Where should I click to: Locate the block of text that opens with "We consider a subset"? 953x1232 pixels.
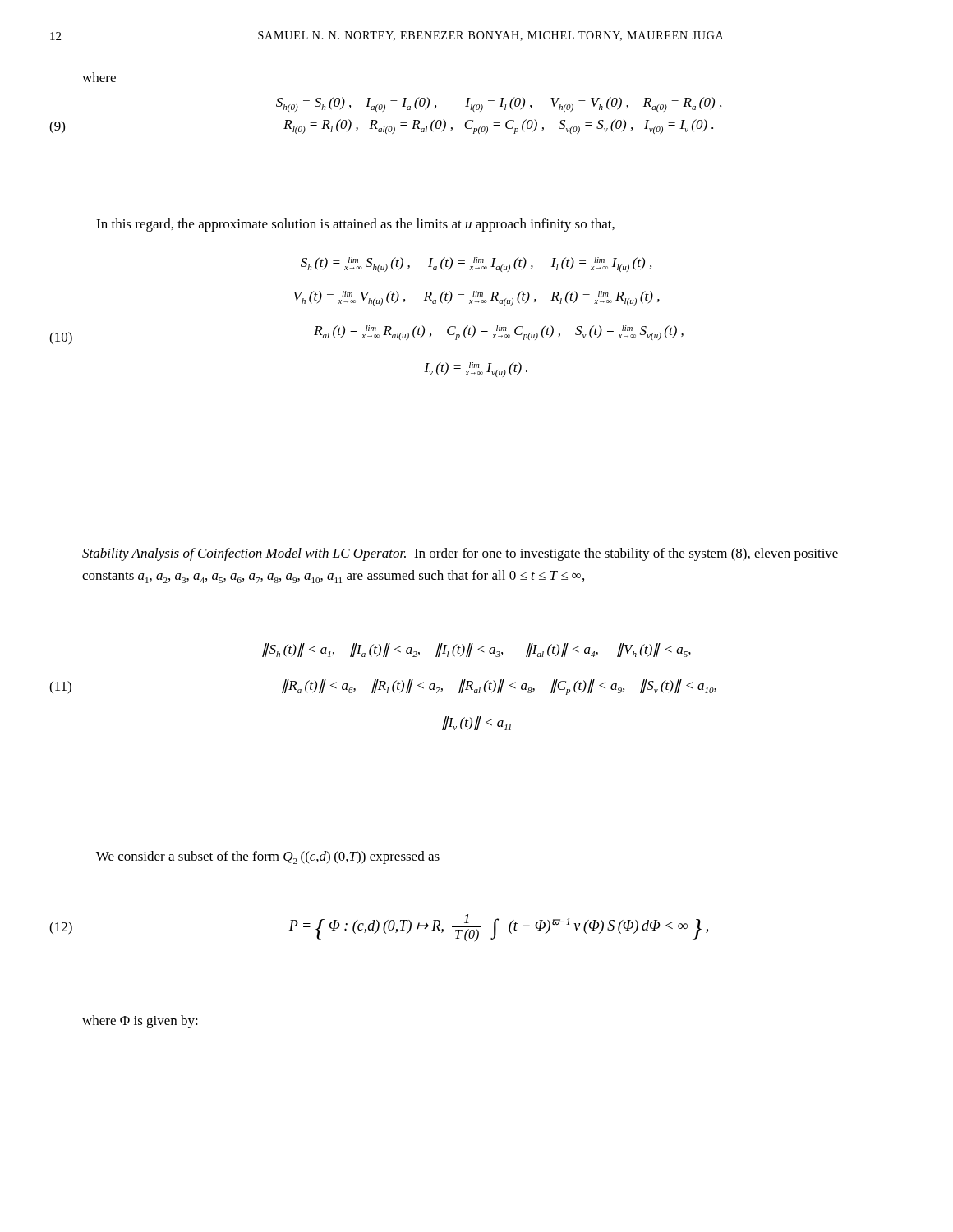(x=261, y=857)
